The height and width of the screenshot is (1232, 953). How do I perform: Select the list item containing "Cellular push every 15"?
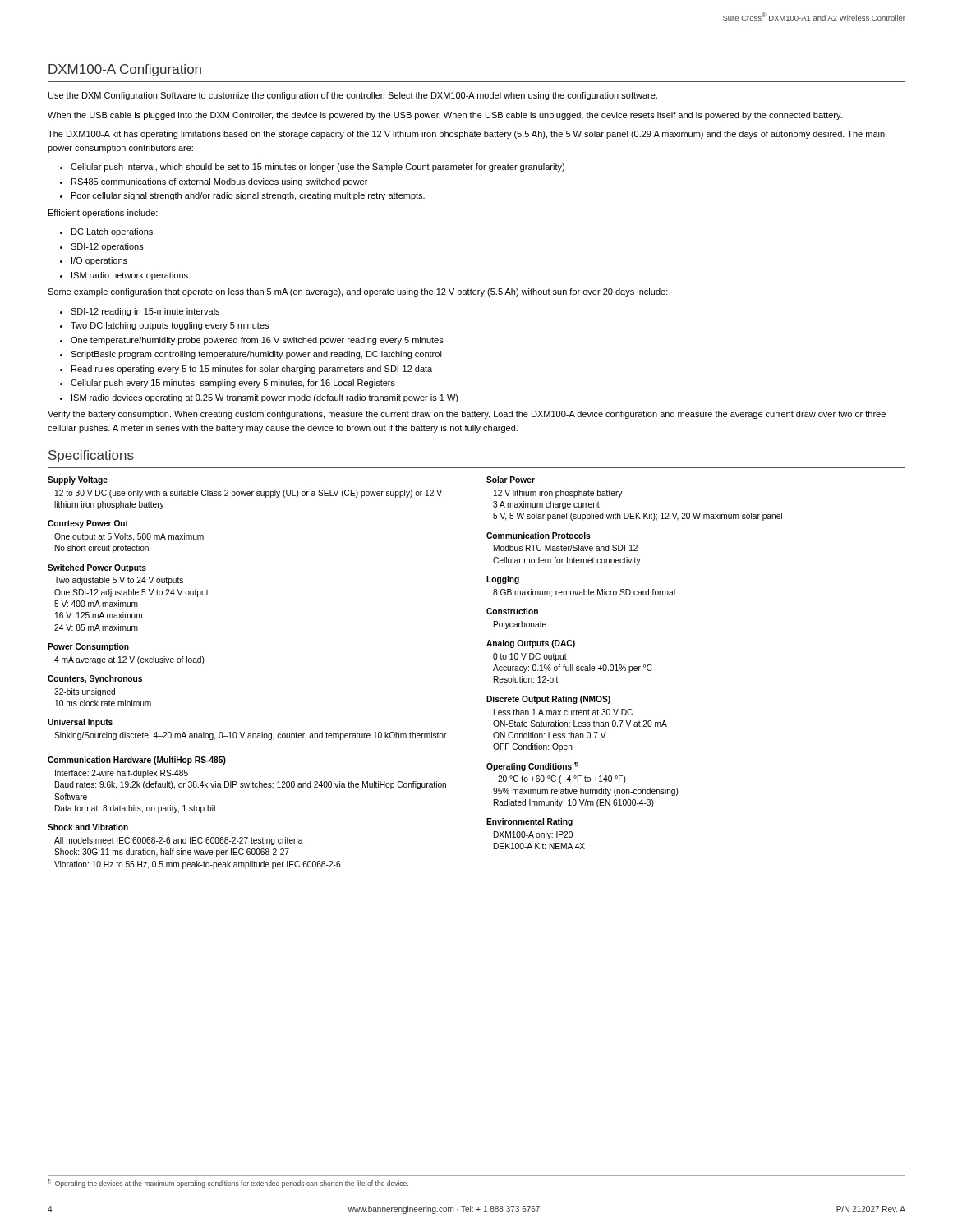tap(233, 383)
